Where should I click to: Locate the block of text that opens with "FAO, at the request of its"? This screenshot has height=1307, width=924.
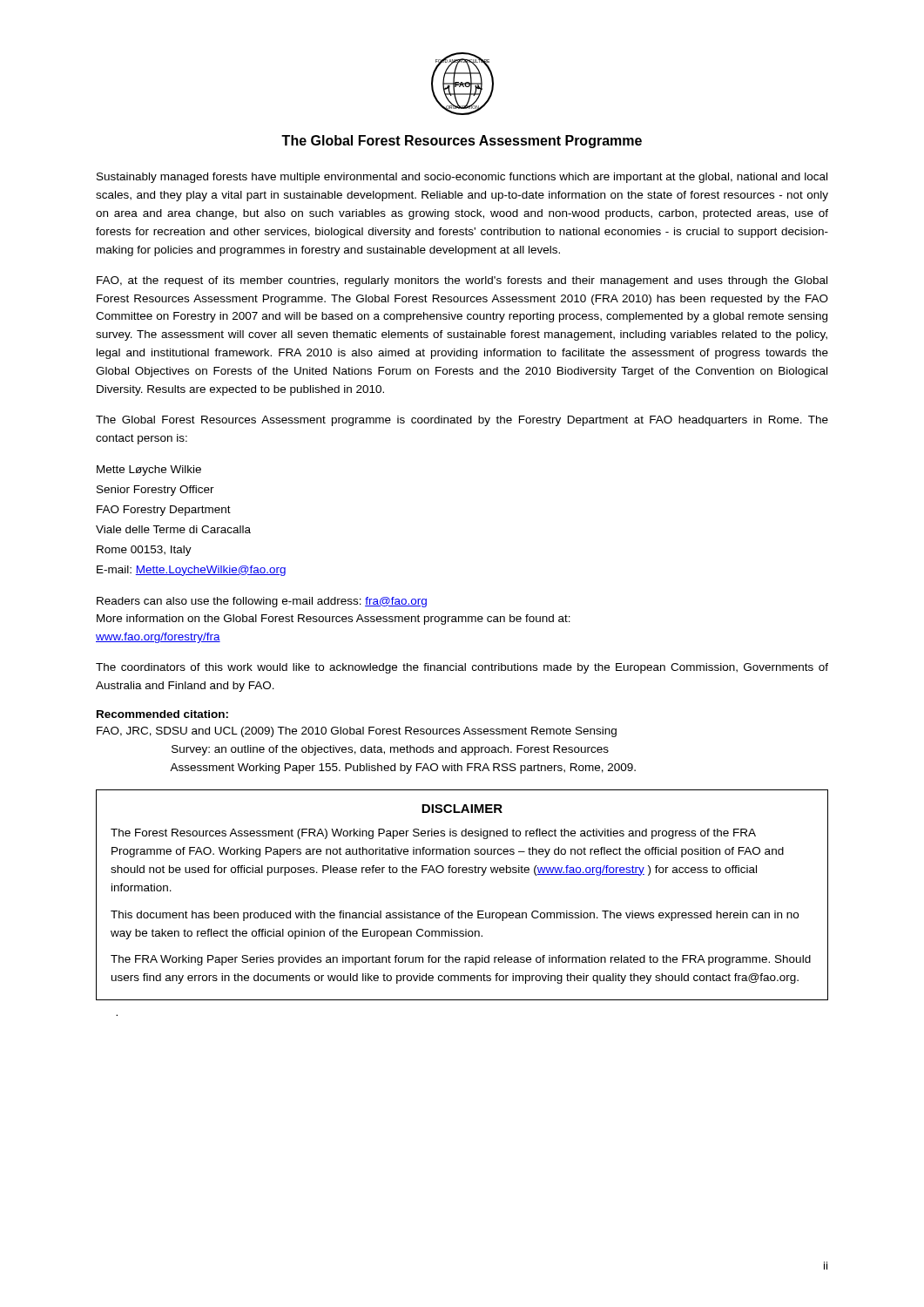pyautogui.click(x=462, y=335)
